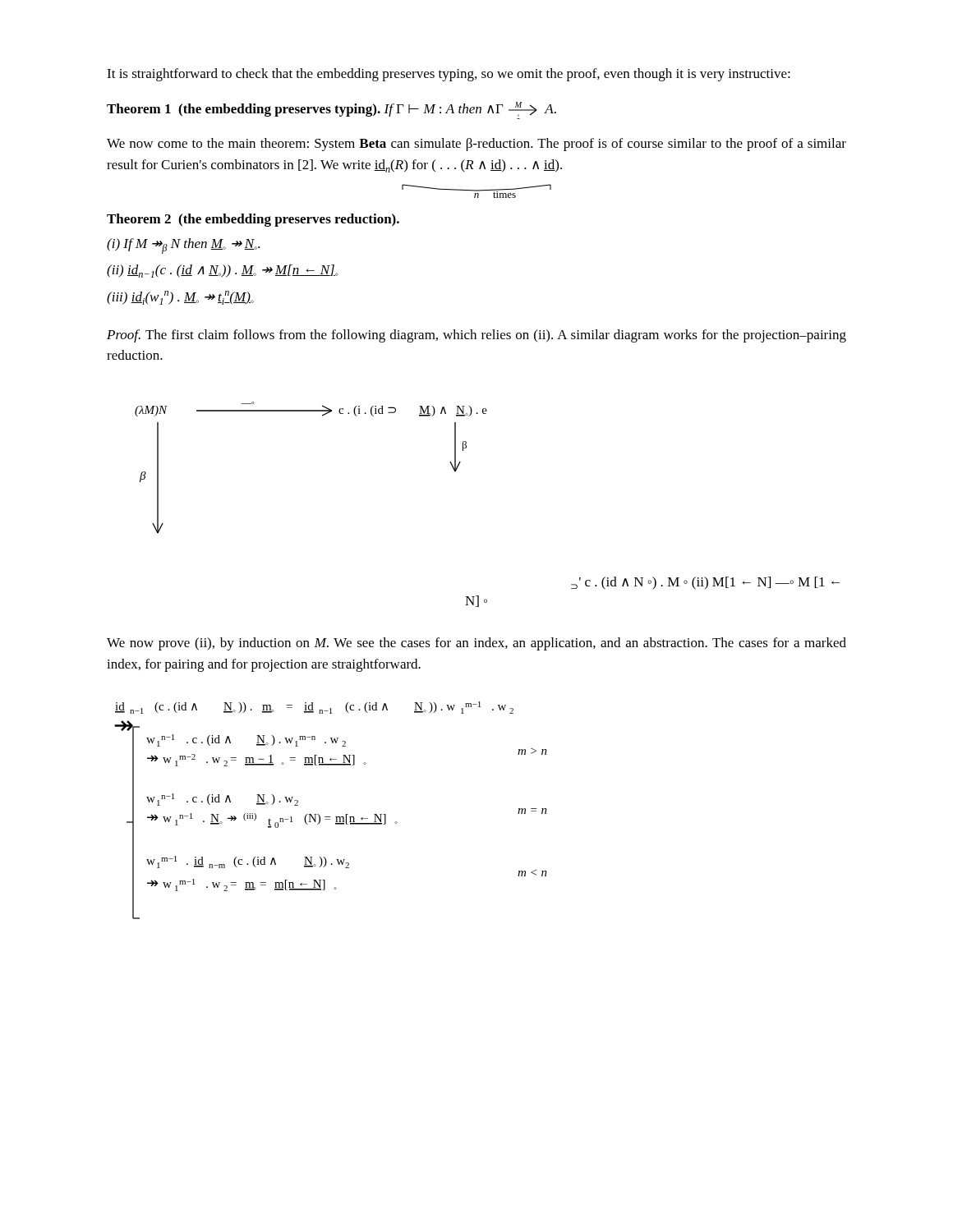Click the passage that begins "Theorem 2 (the"

253,220
